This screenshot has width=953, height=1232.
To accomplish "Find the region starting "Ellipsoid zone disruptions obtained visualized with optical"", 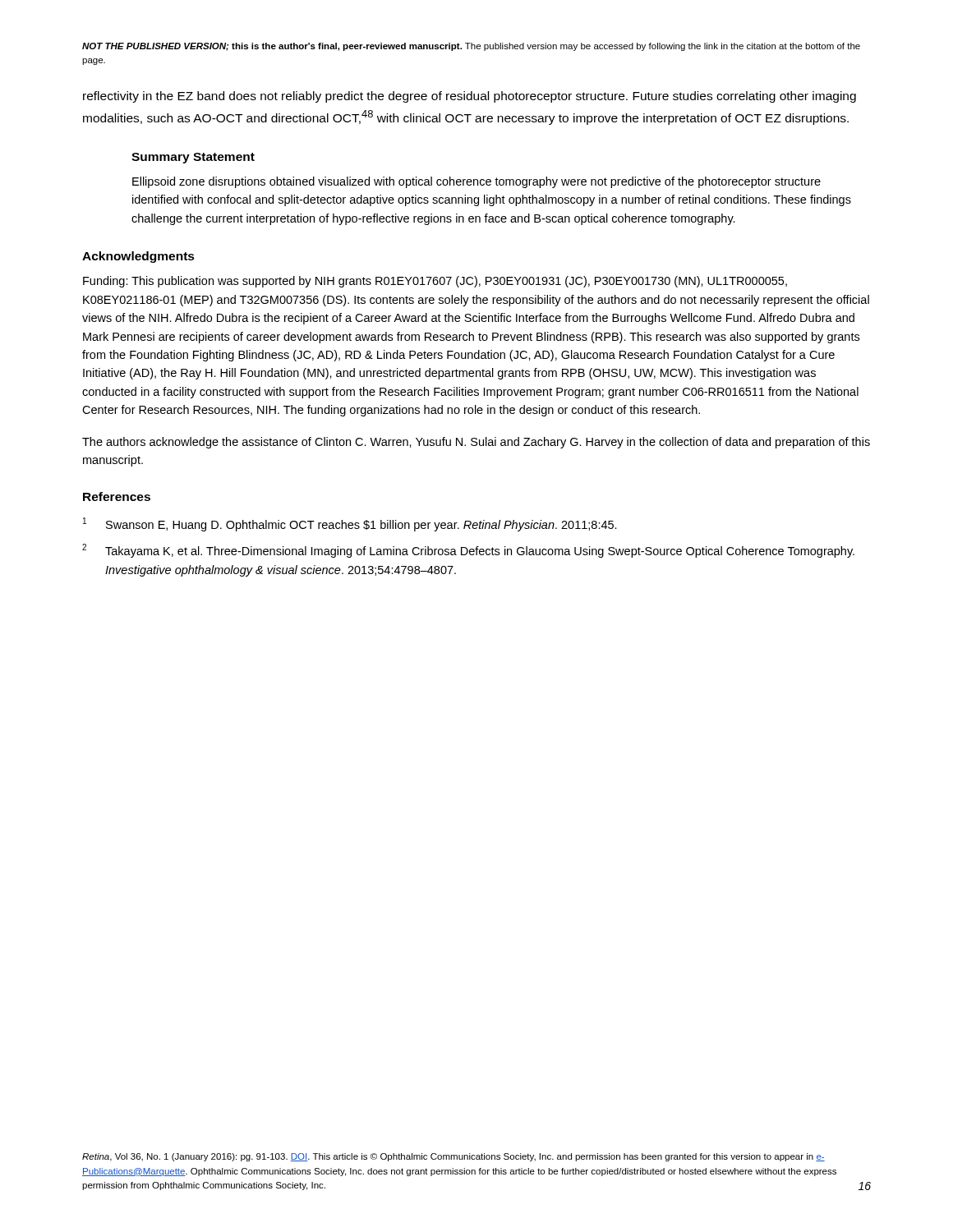I will pos(491,200).
